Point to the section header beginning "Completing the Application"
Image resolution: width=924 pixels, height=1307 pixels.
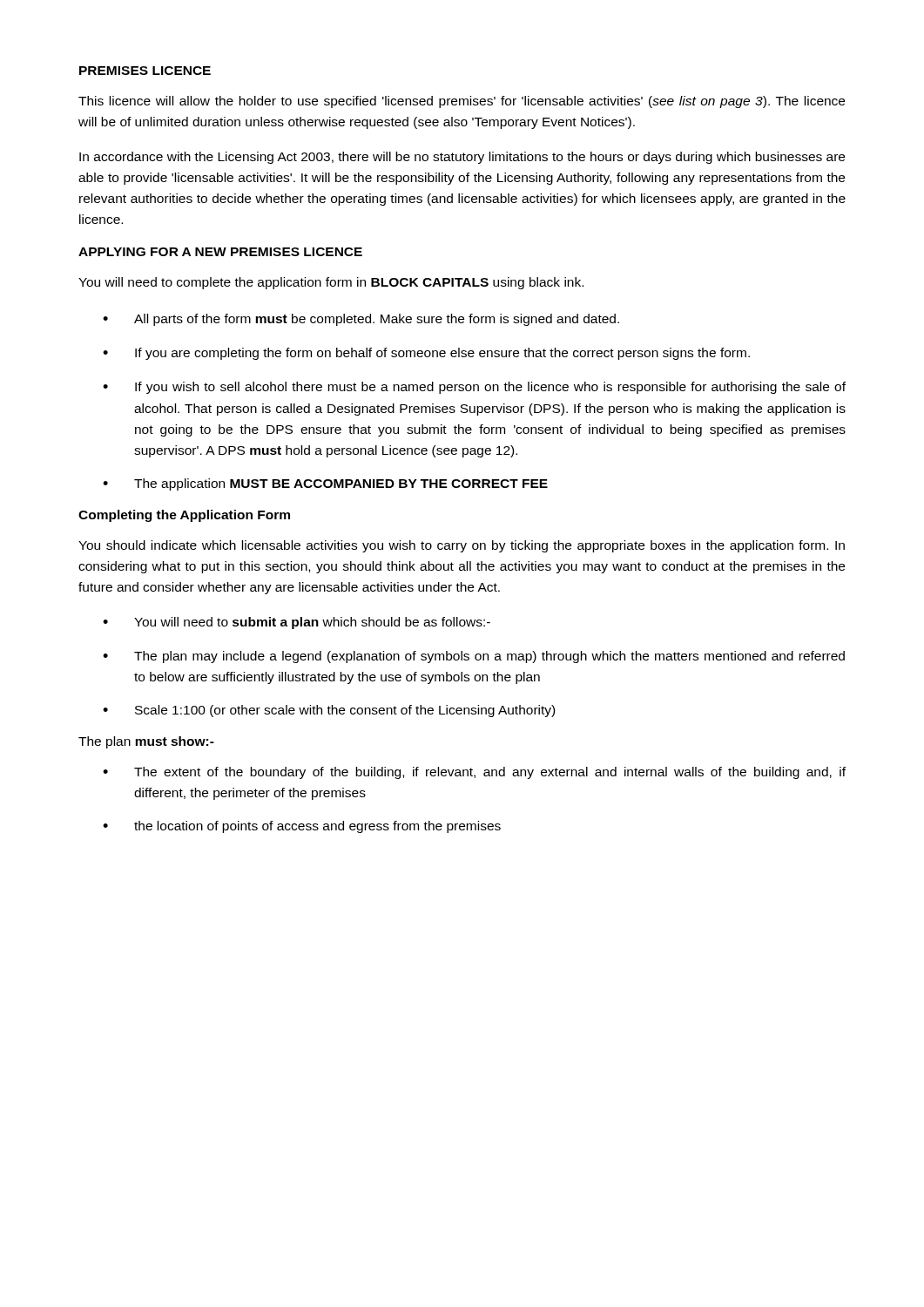click(x=185, y=514)
